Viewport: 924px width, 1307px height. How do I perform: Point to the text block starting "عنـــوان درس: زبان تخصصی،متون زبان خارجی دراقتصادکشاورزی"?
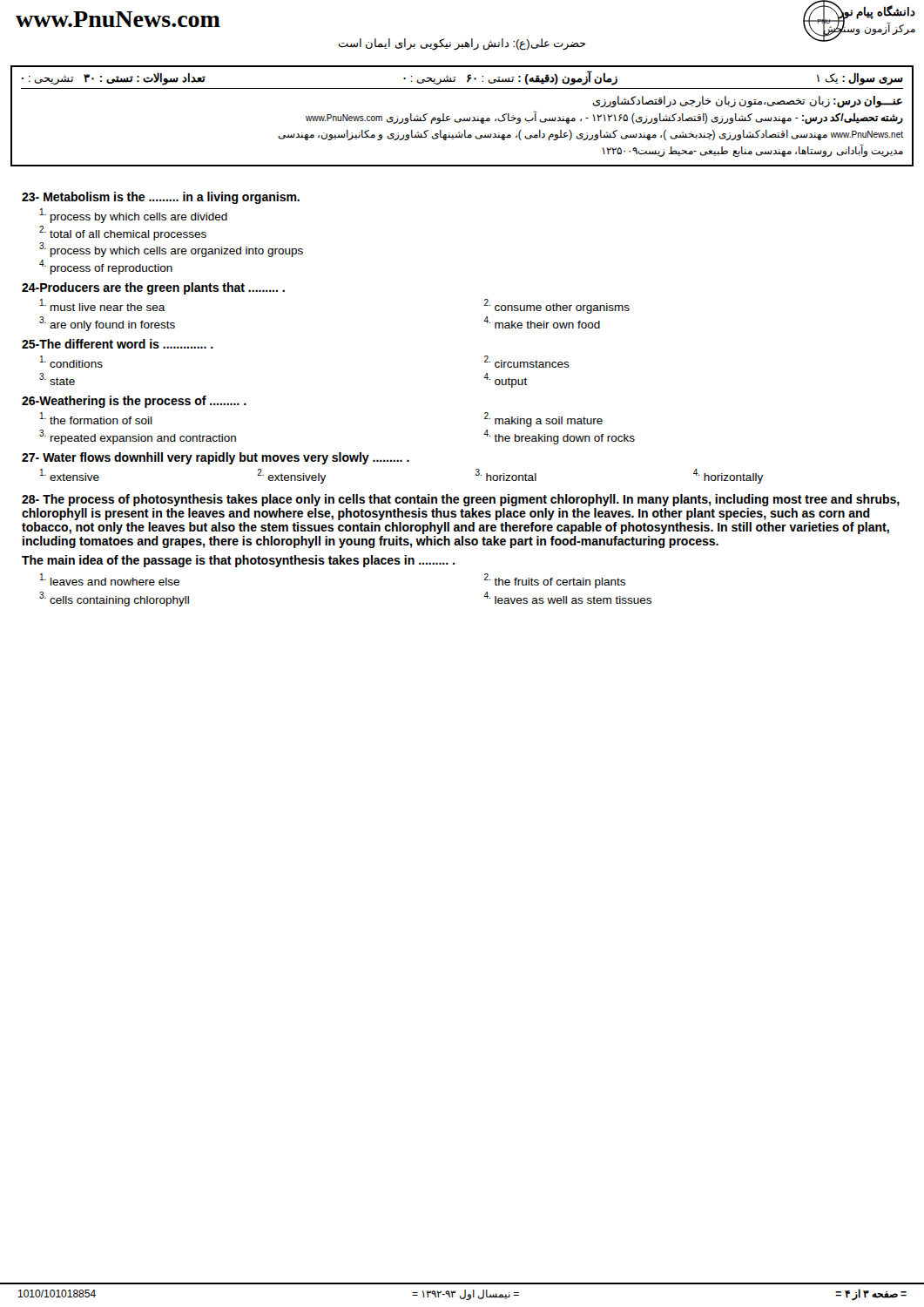(748, 101)
